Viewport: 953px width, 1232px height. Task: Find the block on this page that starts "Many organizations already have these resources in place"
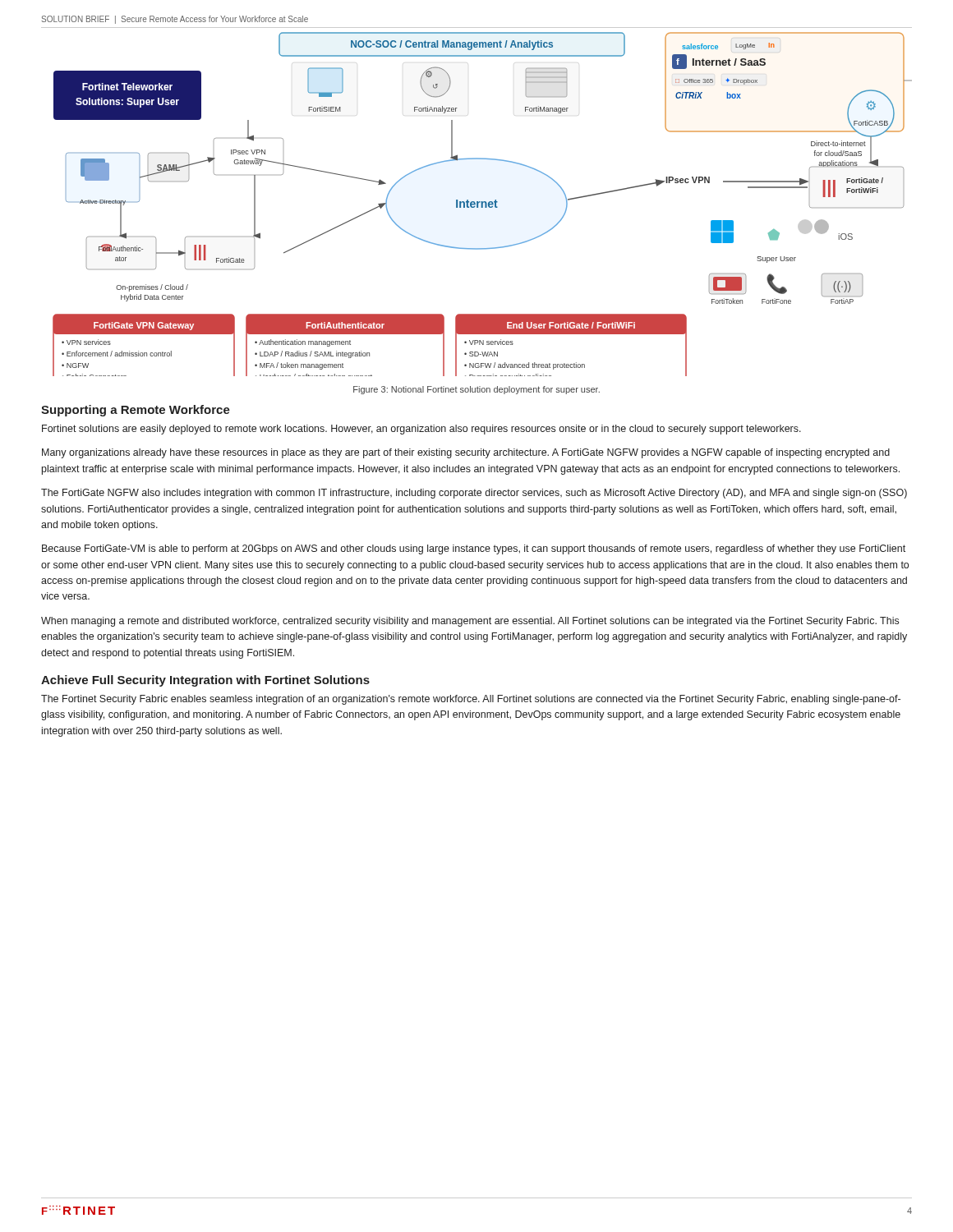(471, 461)
